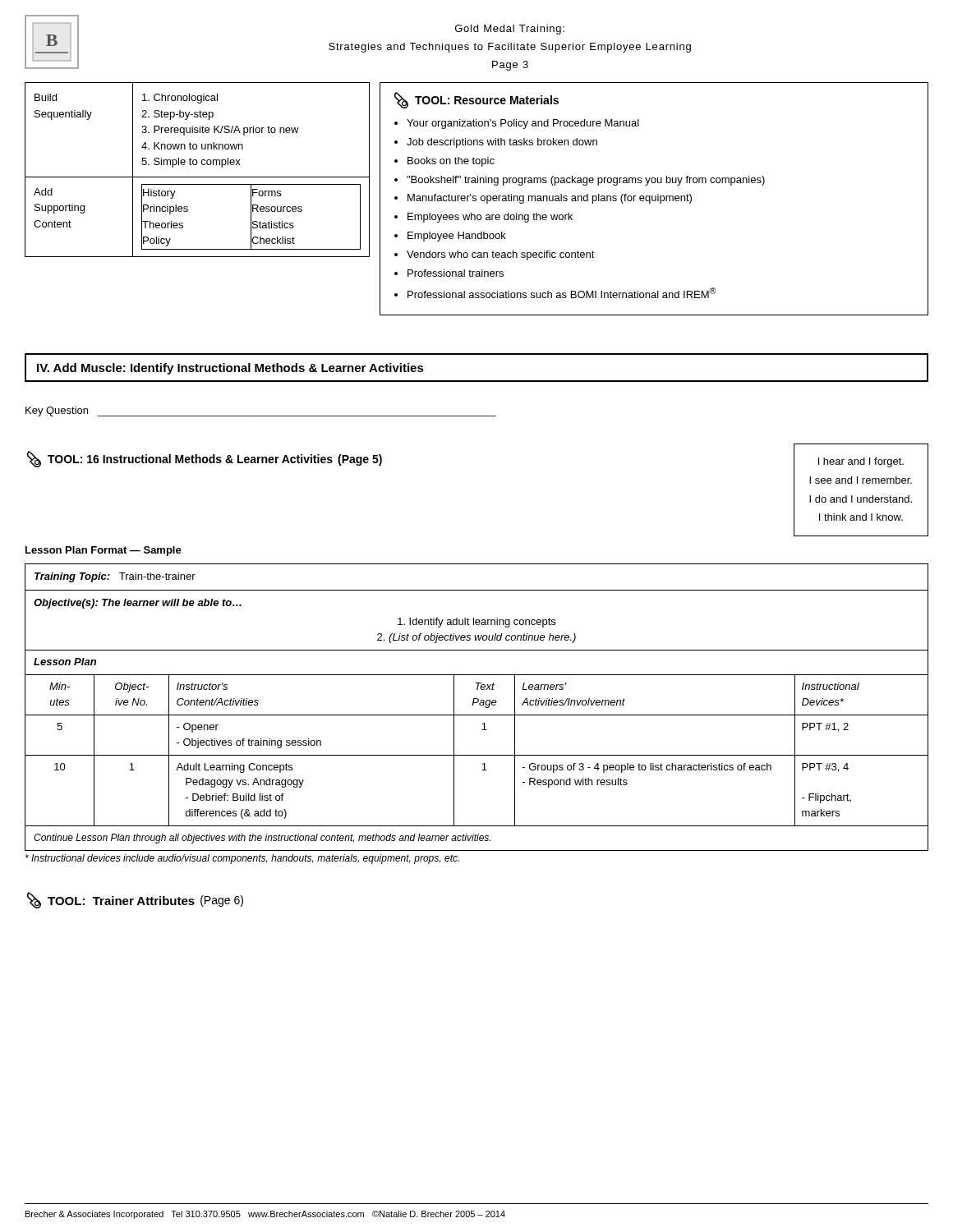Locate the region starting "TOOL: 16 Instructional"
This screenshot has width=953, height=1232.
(210, 463)
